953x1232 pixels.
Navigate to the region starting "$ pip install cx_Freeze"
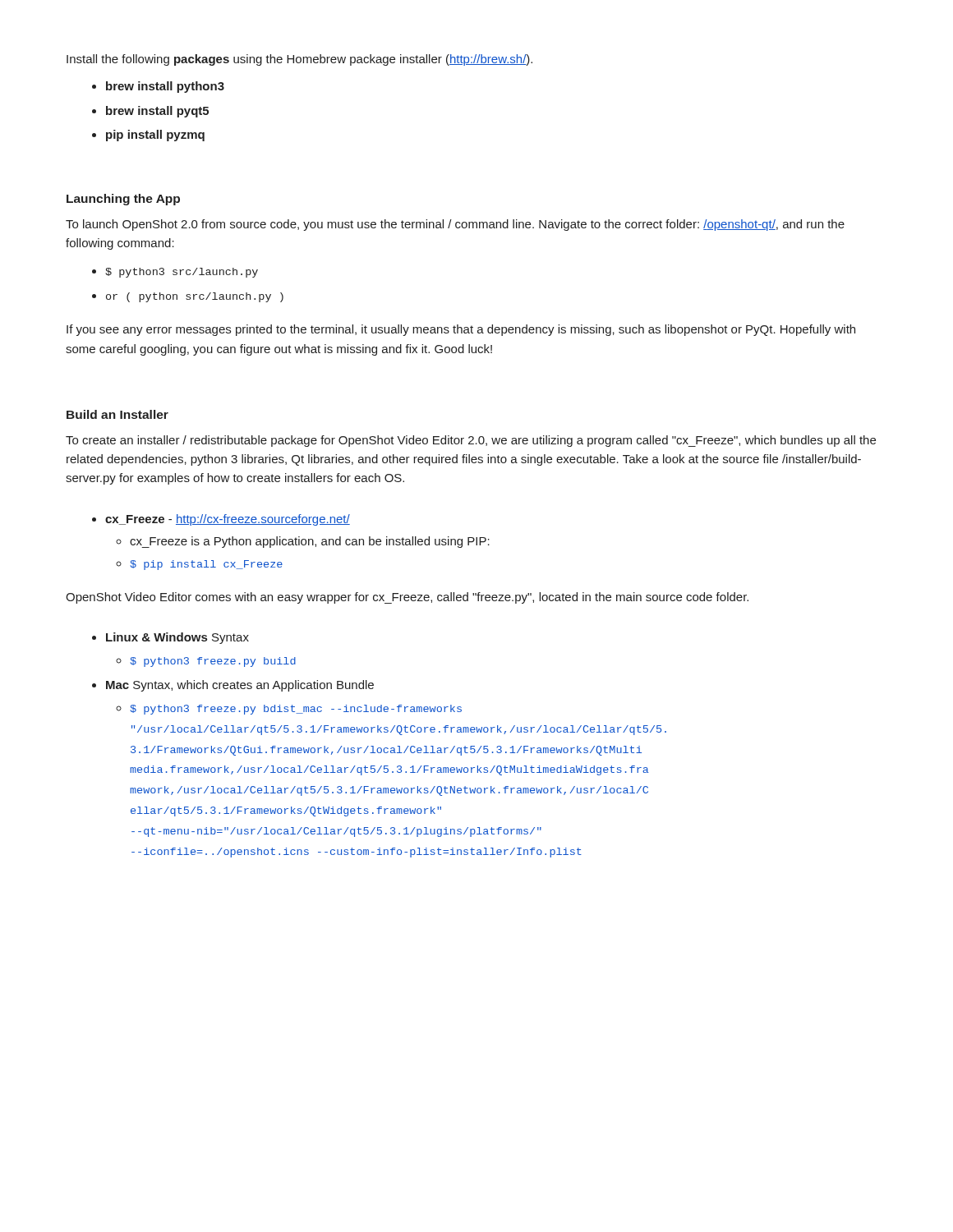tap(206, 565)
